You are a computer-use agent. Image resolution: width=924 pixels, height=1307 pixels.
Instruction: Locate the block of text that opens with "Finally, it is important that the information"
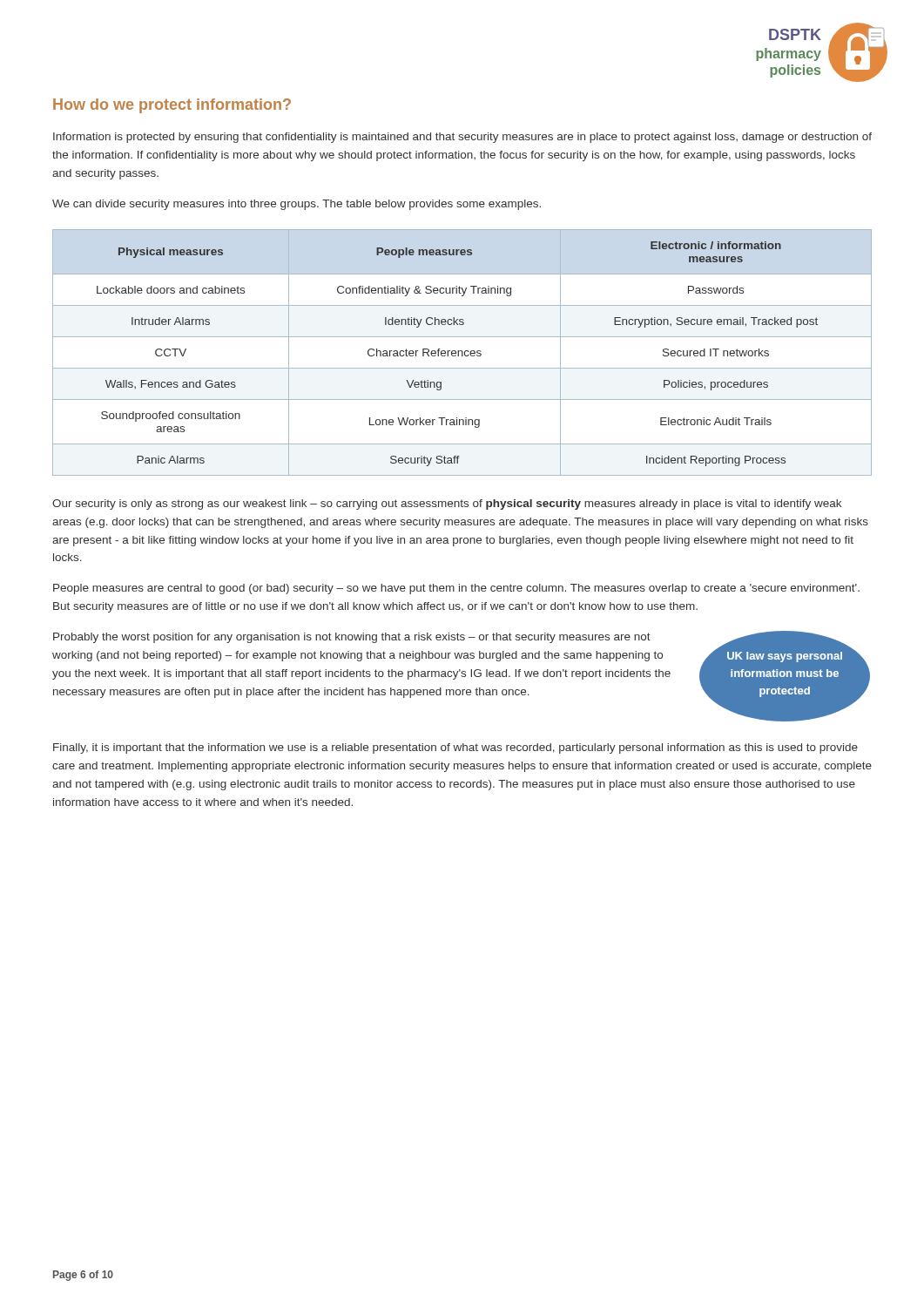pos(462,775)
